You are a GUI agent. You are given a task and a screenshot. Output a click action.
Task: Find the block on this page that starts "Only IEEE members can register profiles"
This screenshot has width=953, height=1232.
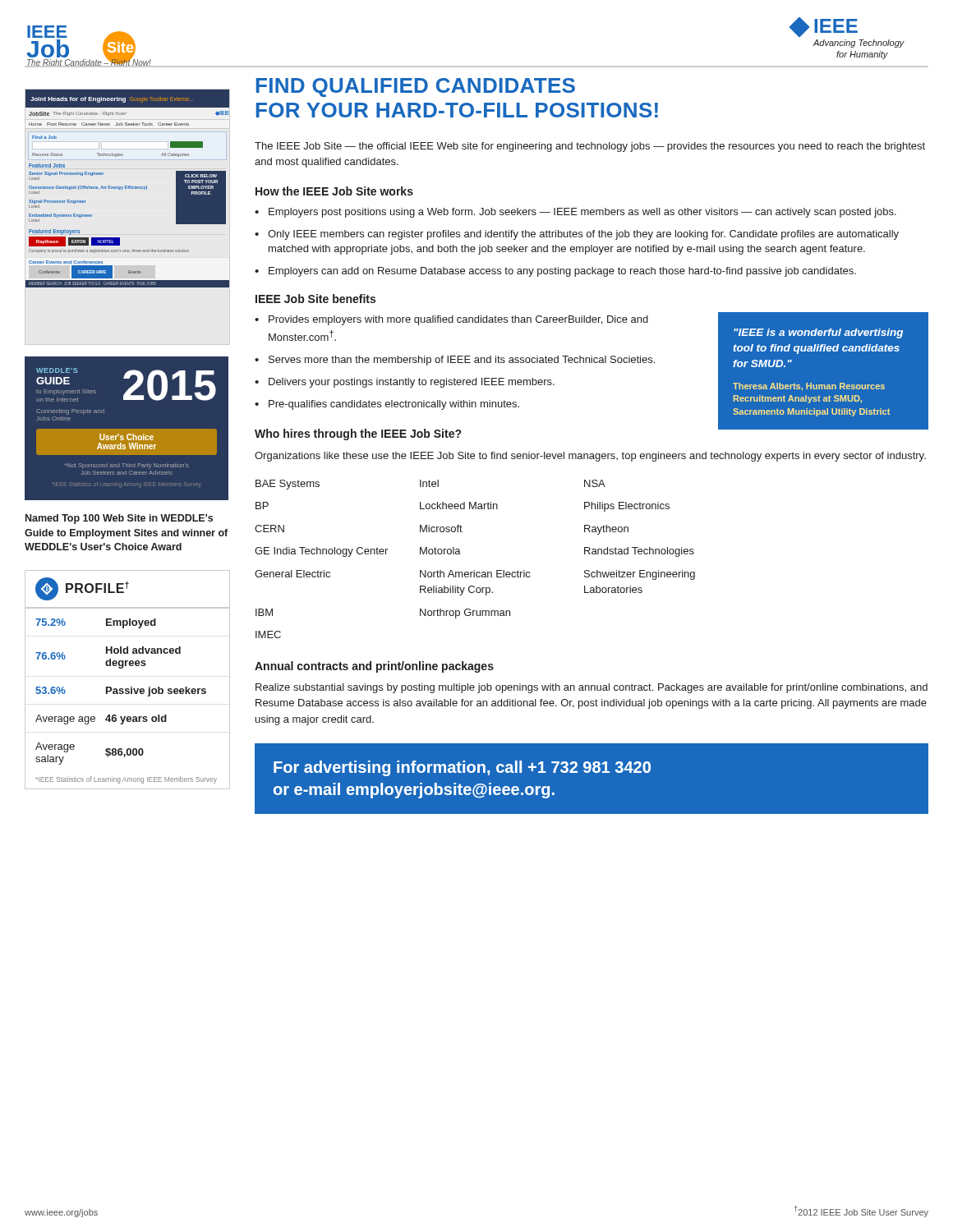[x=583, y=241]
